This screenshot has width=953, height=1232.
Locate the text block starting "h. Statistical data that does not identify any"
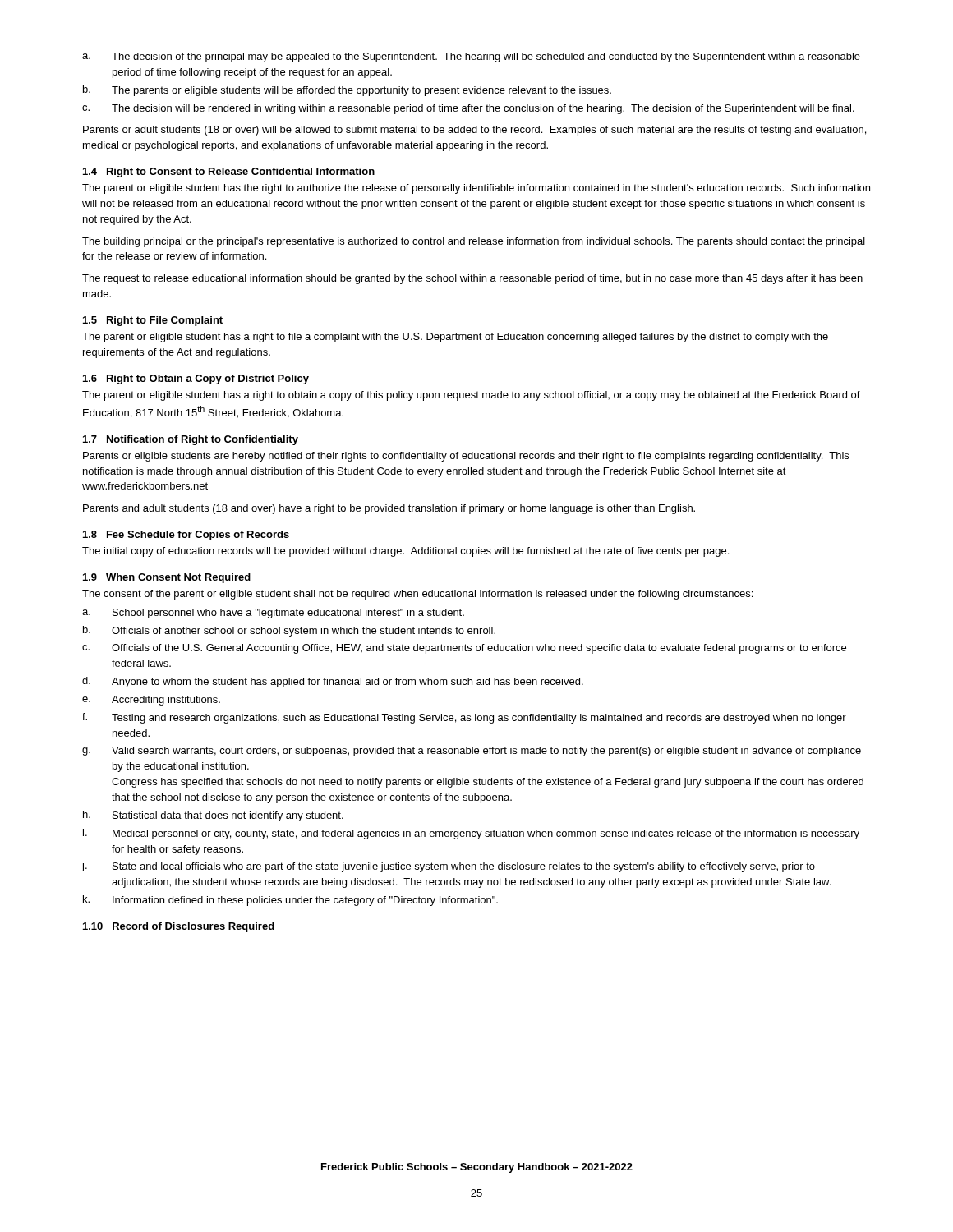click(x=213, y=816)
